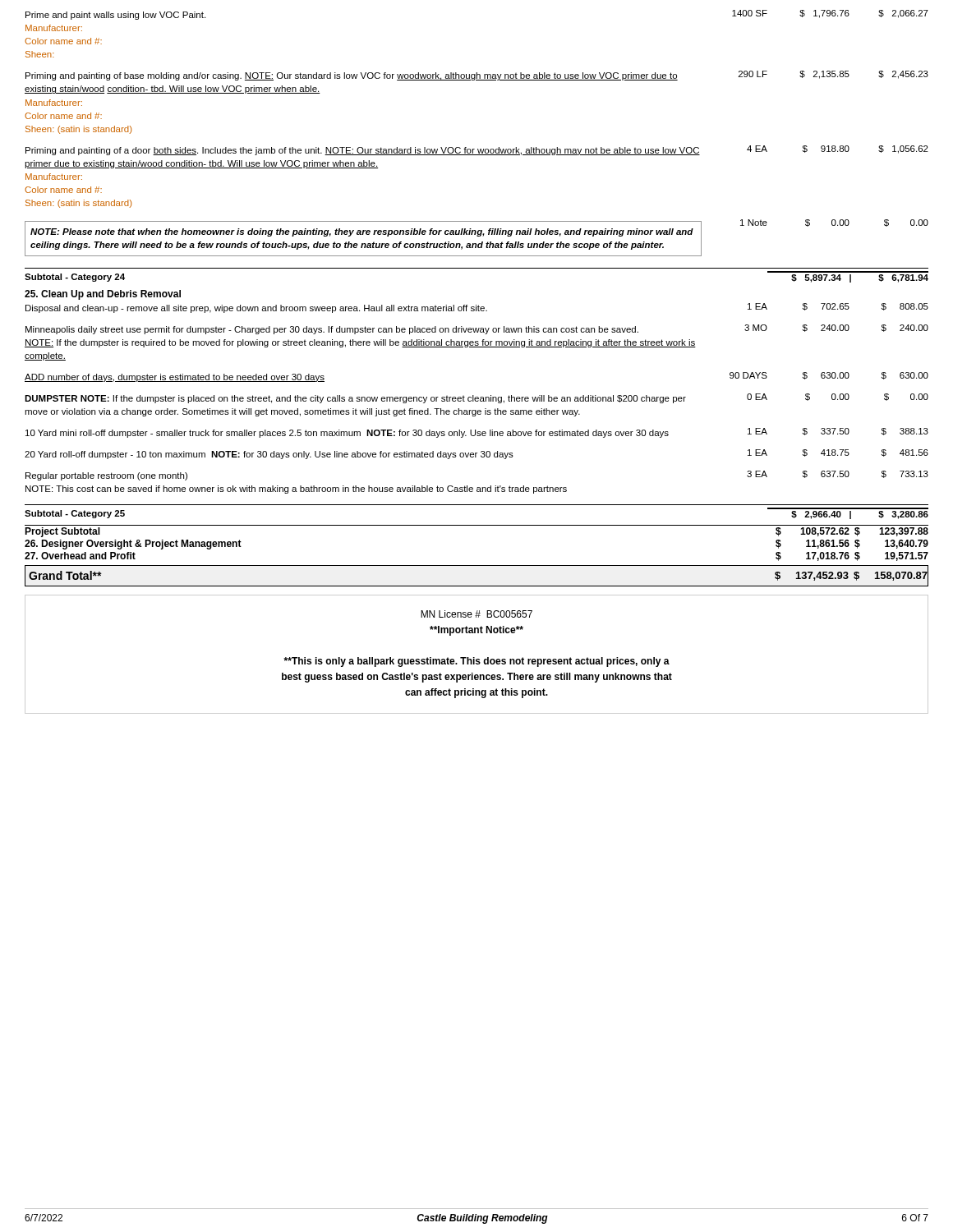
Task: Find the text block starting "DUMPSTER NOTE: If the dumpster"
Action: (x=476, y=405)
